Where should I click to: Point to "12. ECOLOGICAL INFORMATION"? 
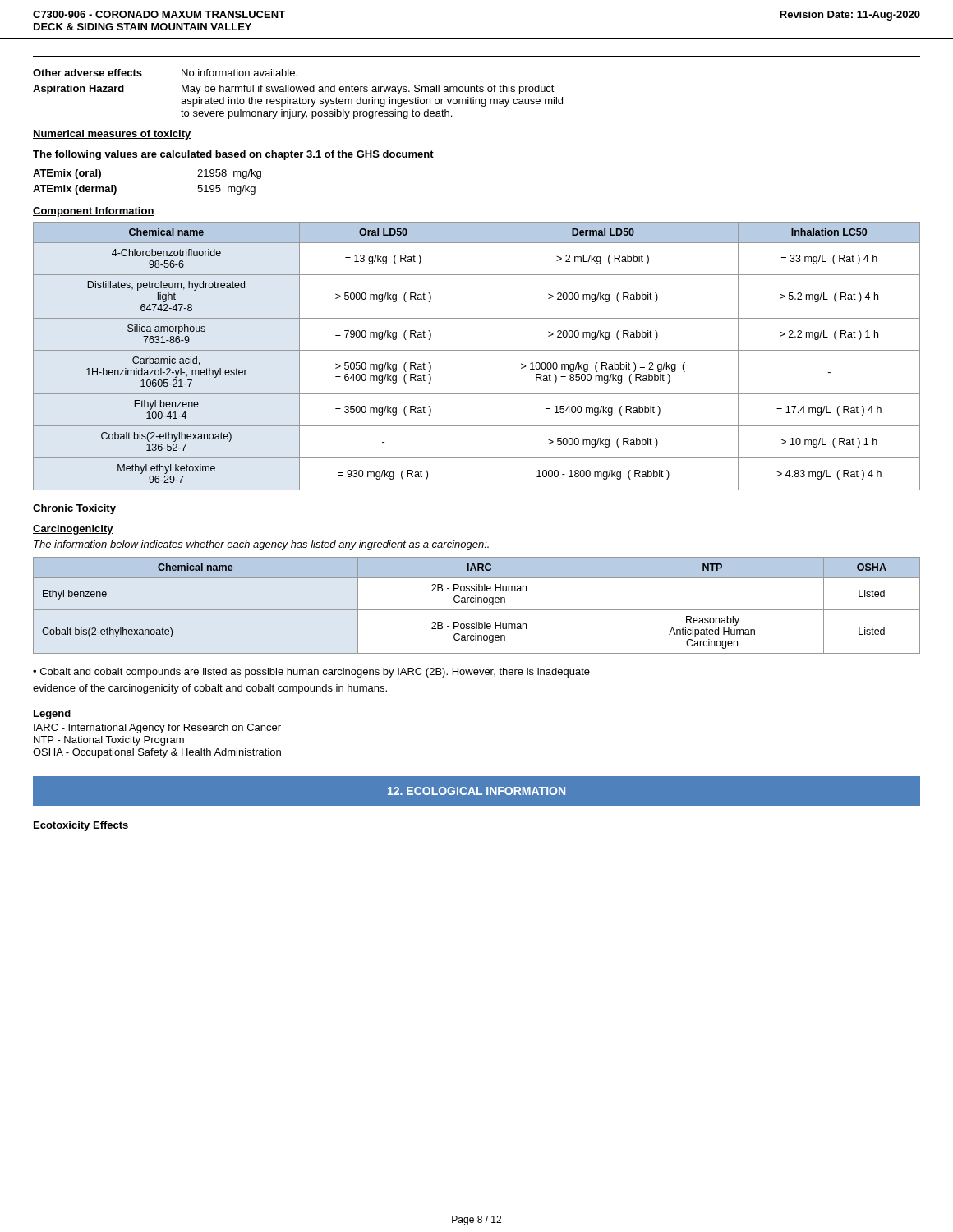coord(476,791)
